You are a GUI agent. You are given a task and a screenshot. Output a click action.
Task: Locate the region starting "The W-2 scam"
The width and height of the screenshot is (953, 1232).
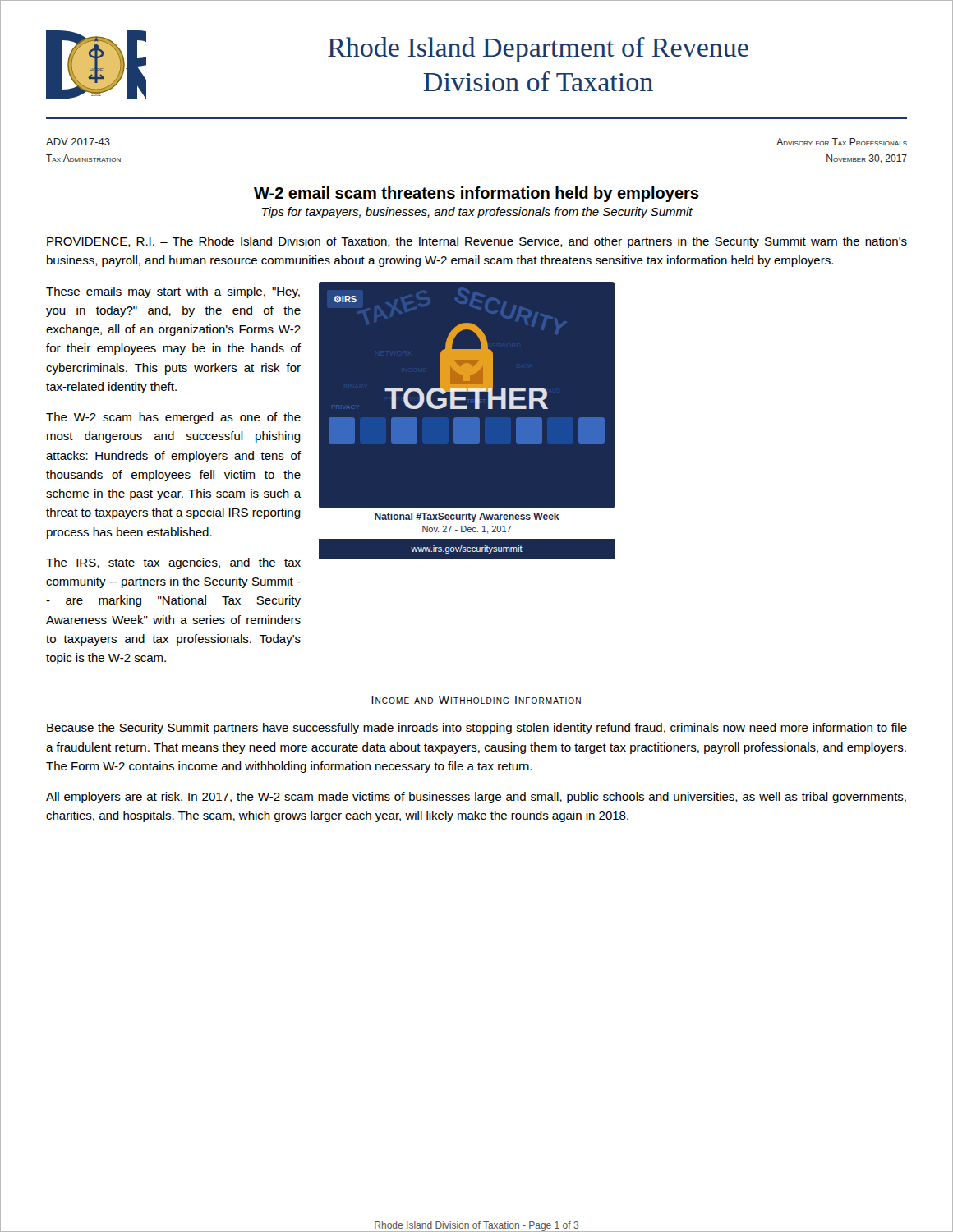[173, 474]
